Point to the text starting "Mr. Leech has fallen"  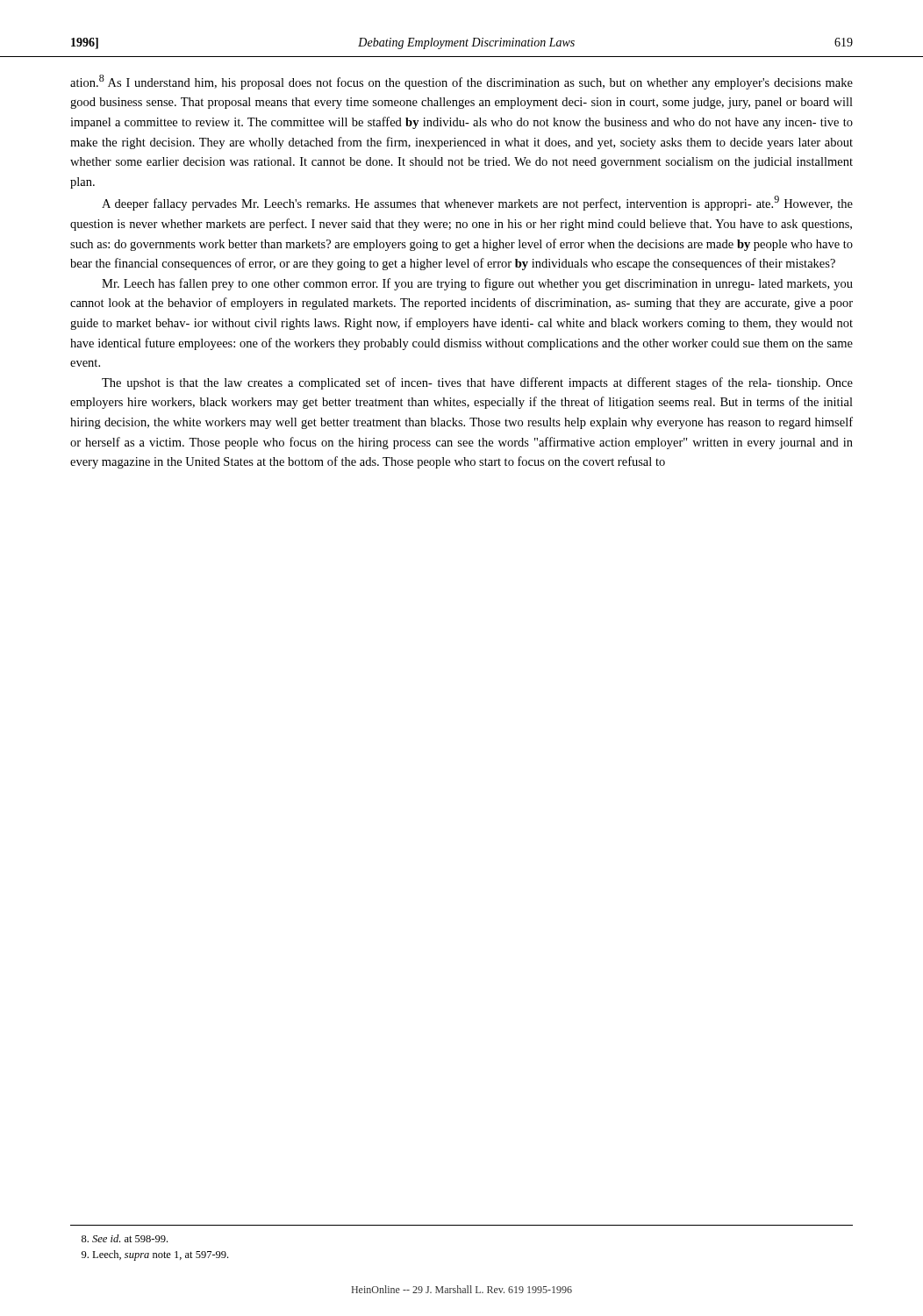pos(462,323)
